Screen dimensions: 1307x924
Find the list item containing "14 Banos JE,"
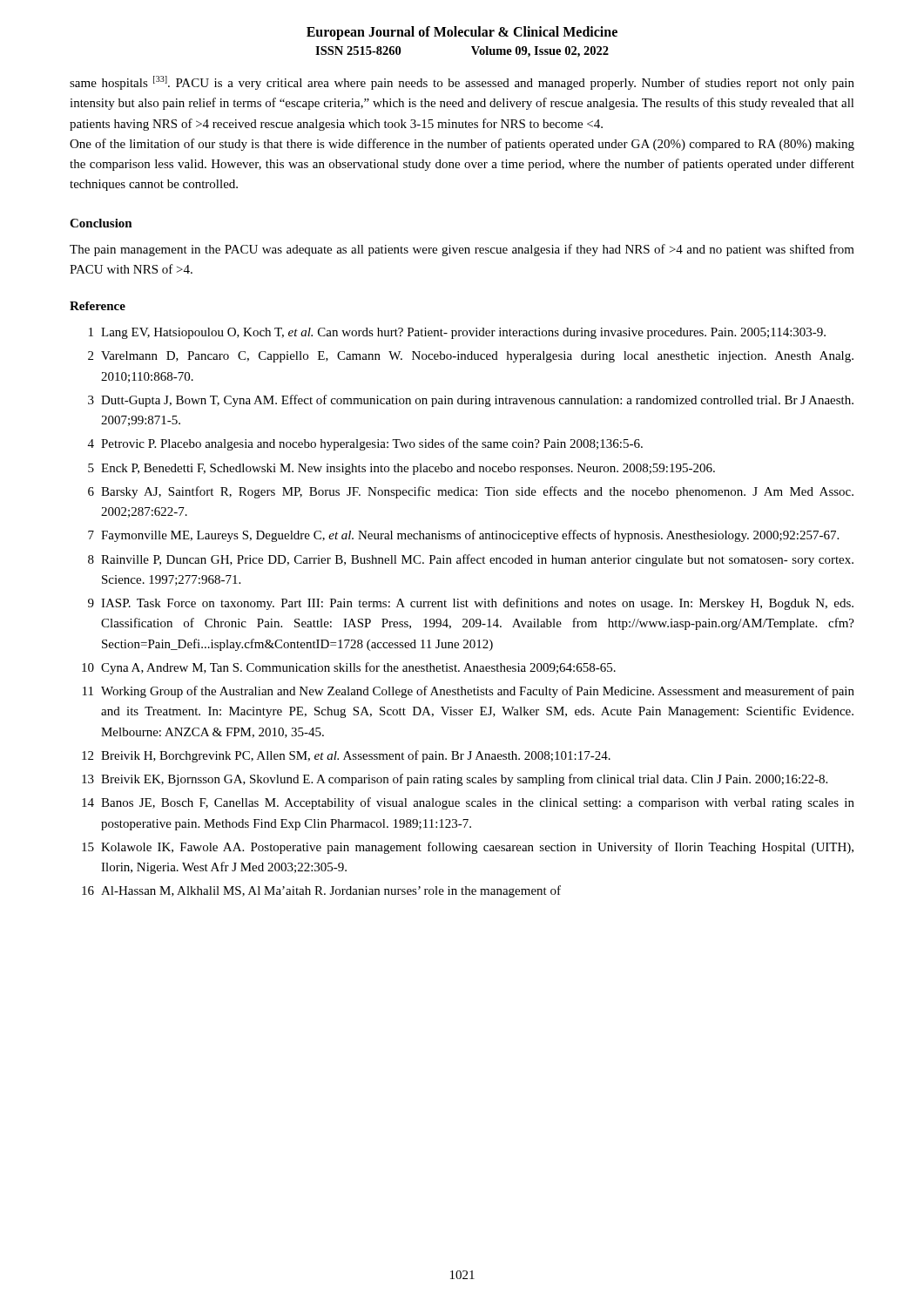[462, 813]
